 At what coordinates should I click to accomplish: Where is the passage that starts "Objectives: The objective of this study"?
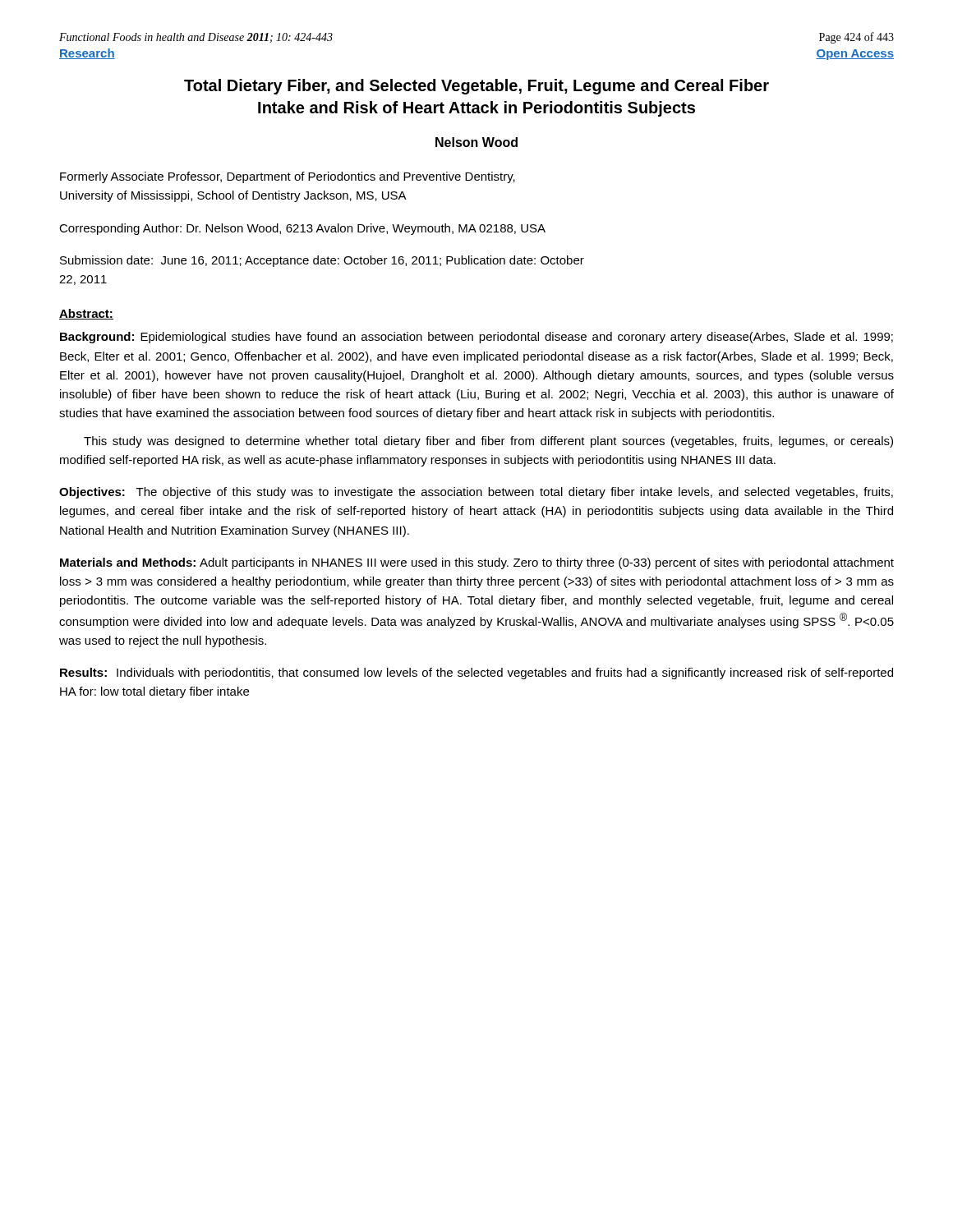pyautogui.click(x=476, y=511)
